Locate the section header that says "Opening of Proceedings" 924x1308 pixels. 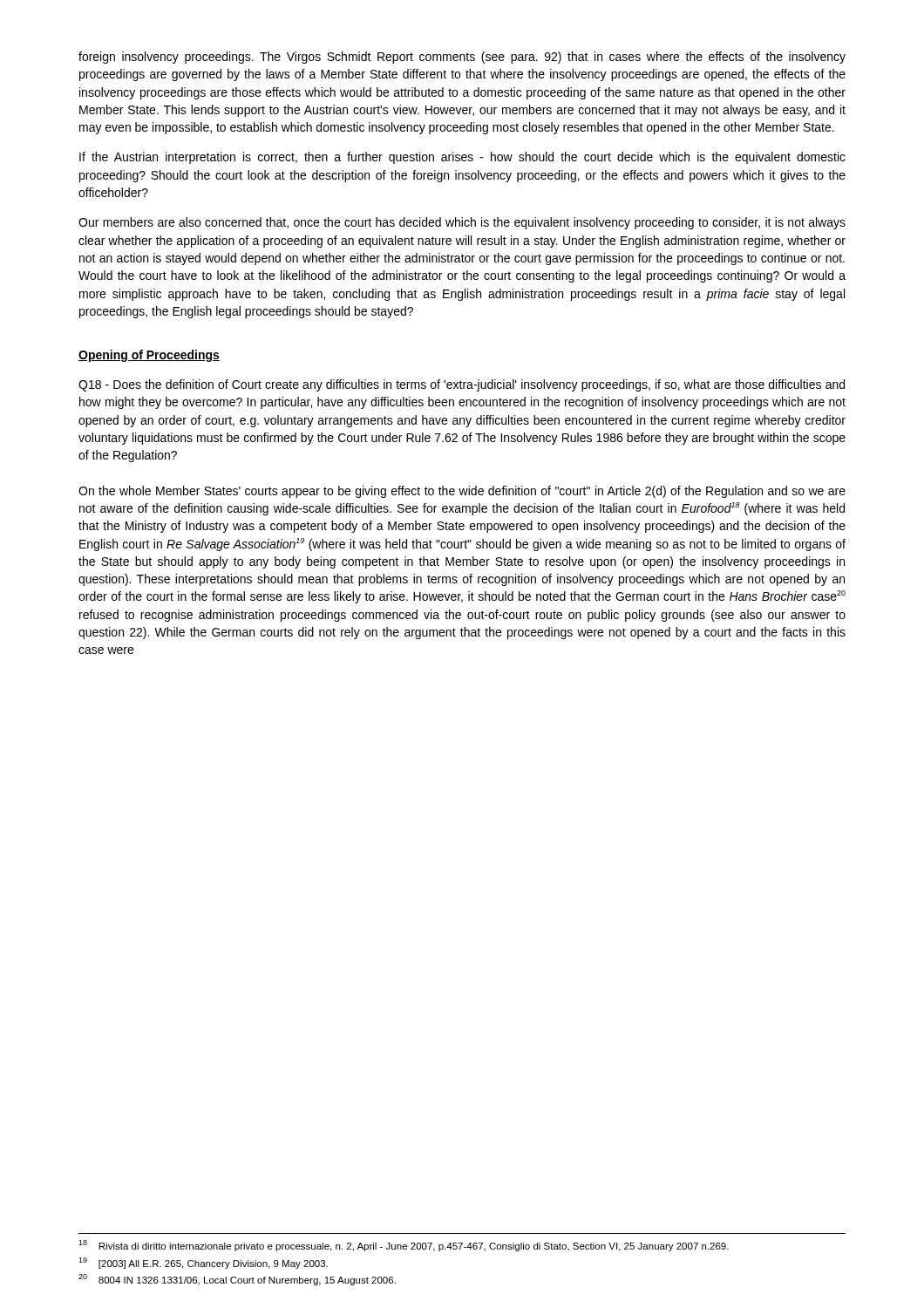pyautogui.click(x=149, y=355)
